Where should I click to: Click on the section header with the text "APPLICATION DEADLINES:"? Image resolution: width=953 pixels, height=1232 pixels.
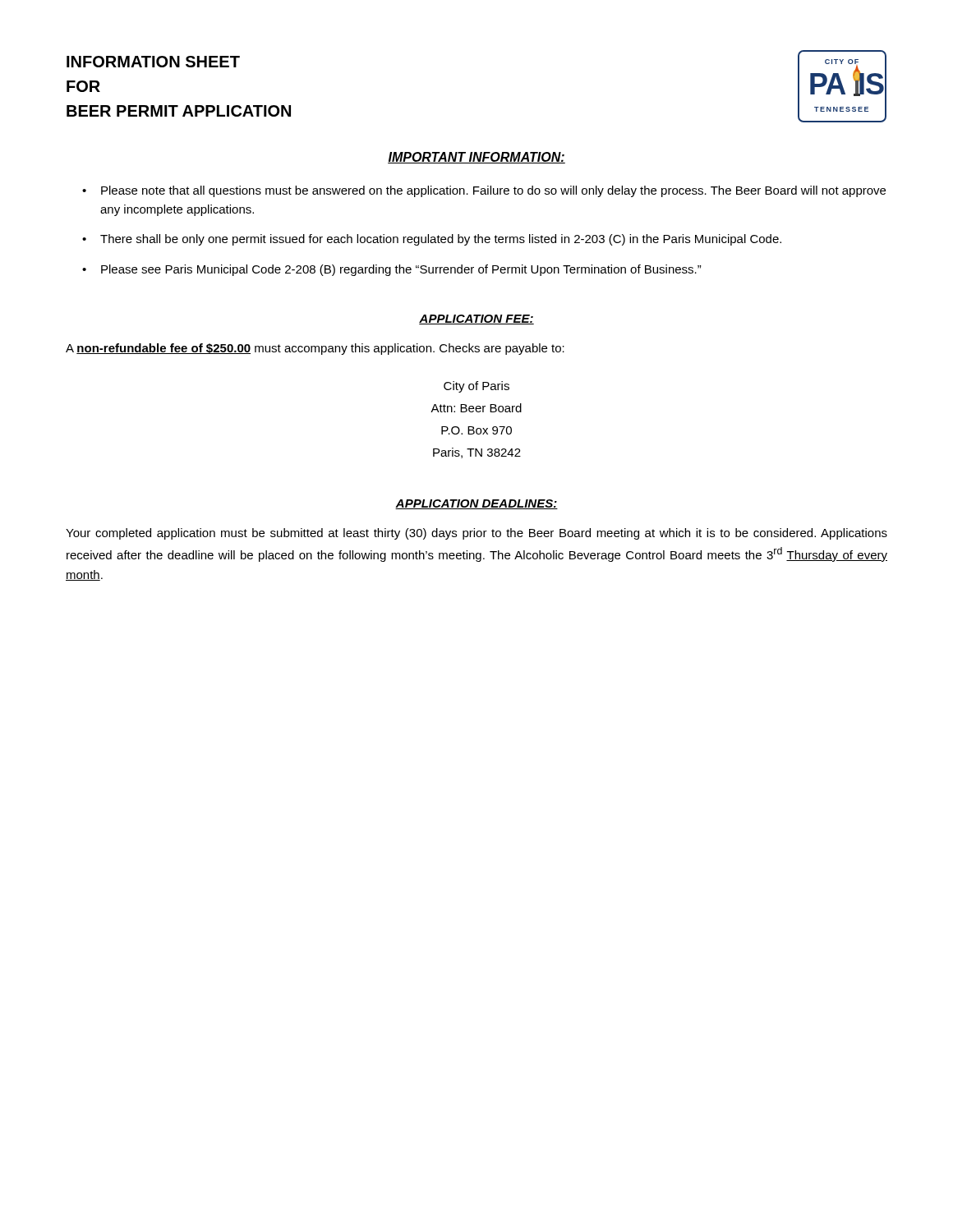476,503
